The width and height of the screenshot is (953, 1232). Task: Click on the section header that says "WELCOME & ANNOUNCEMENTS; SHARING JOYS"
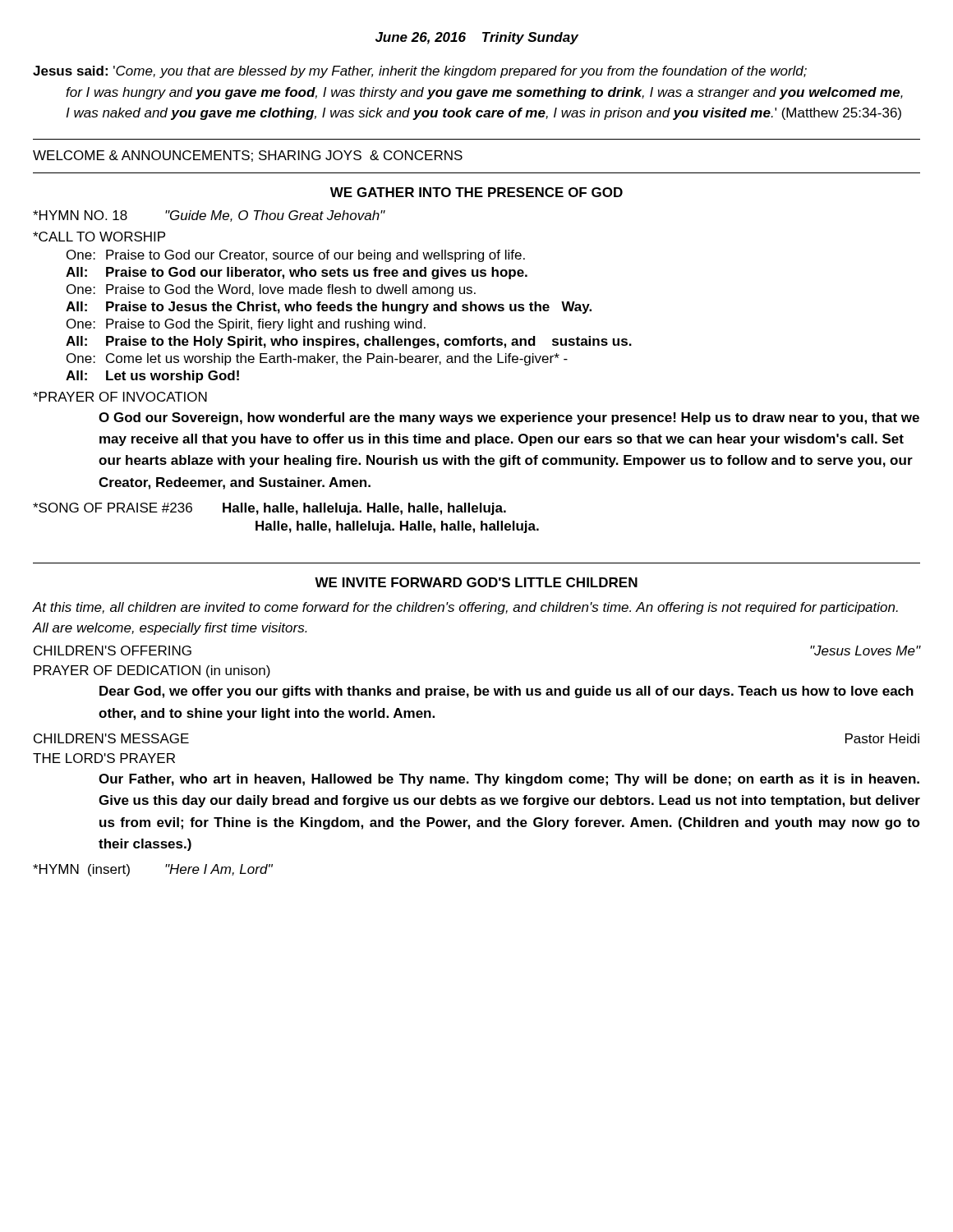(x=248, y=155)
